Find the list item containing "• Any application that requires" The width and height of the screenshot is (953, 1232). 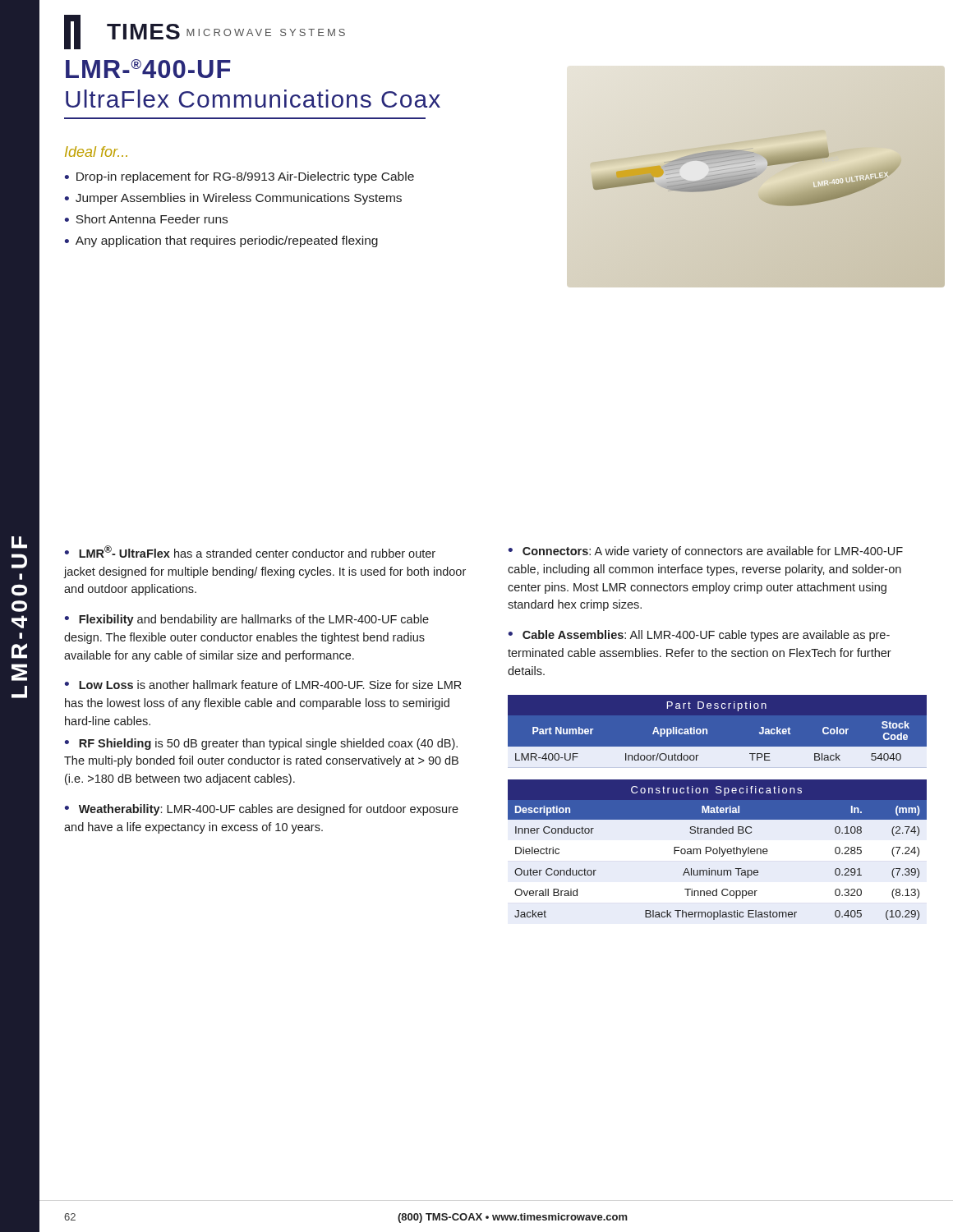221,241
